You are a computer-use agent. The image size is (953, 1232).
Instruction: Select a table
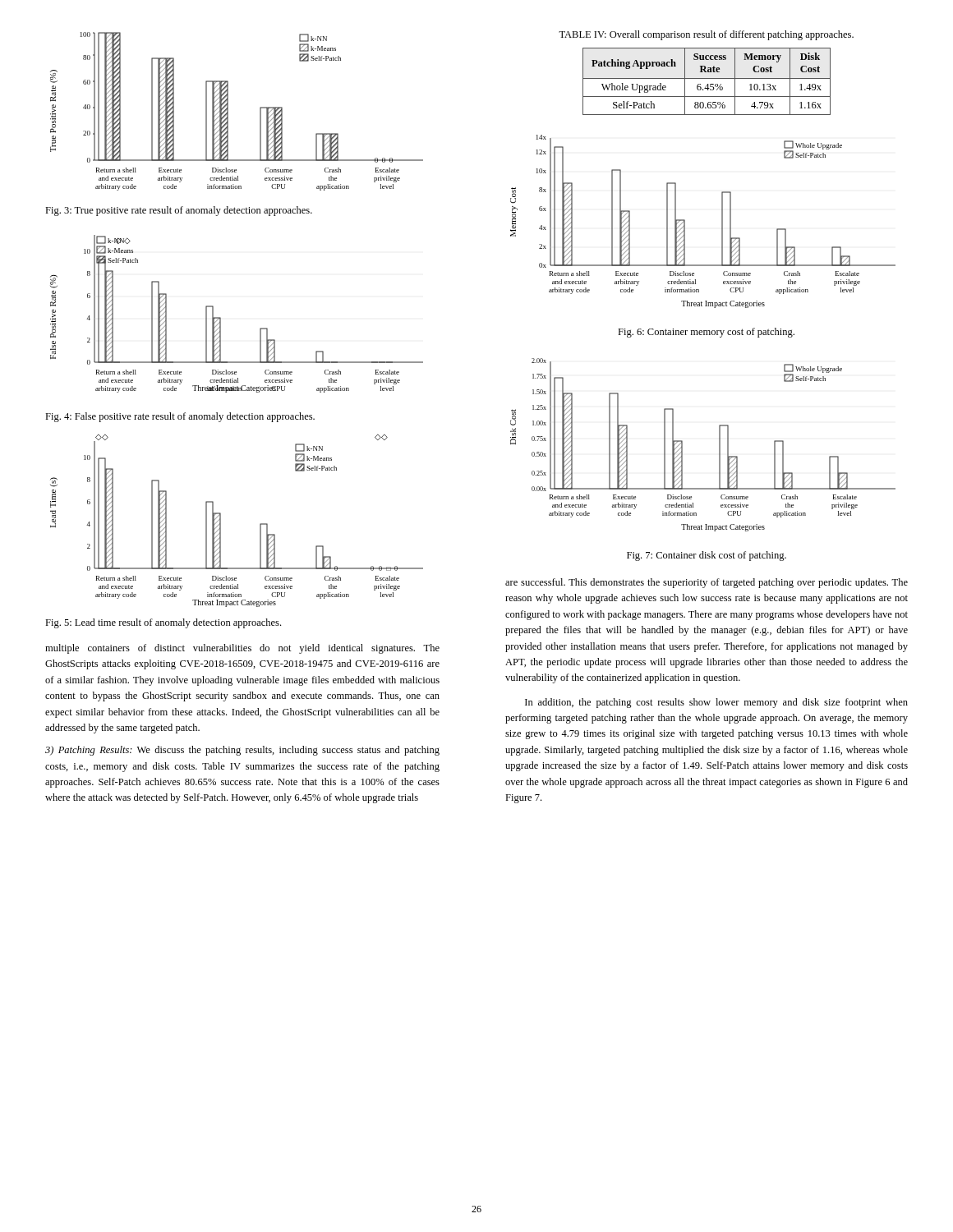point(707,81)
